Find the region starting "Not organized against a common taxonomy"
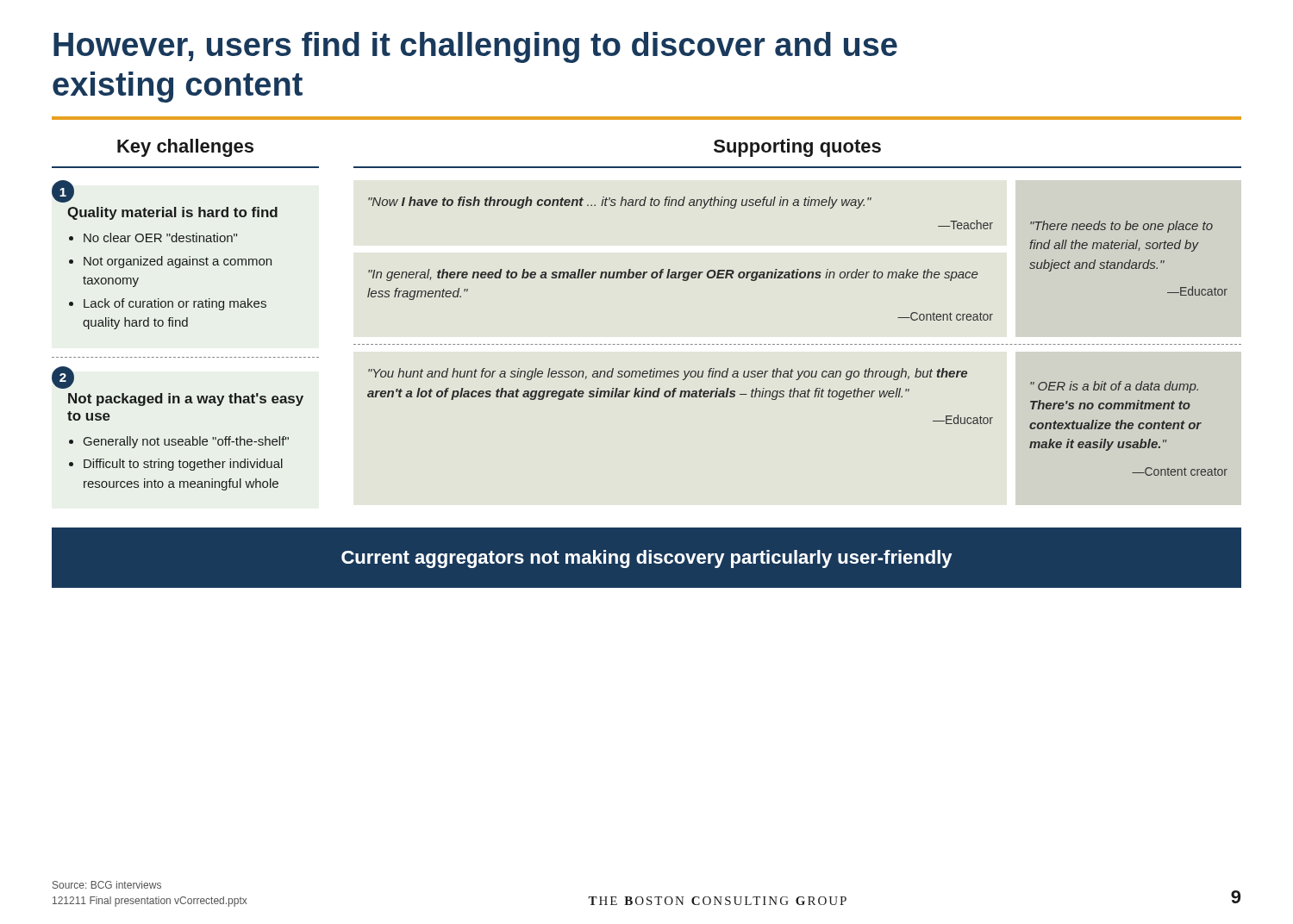The width and height of the screenshot is (1293, 924). [178, 270]
